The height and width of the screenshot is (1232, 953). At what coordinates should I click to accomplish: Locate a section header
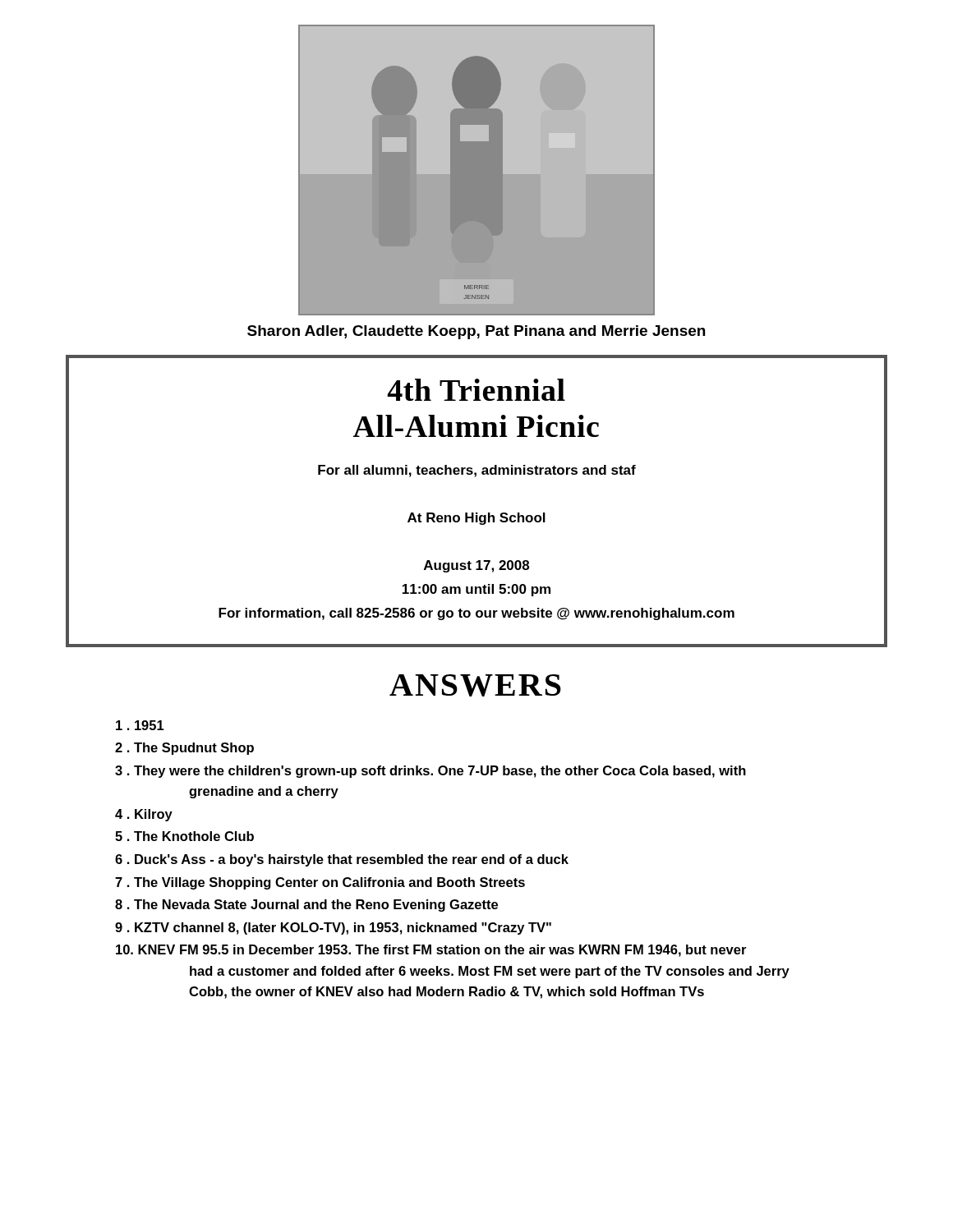pos(476,684)
